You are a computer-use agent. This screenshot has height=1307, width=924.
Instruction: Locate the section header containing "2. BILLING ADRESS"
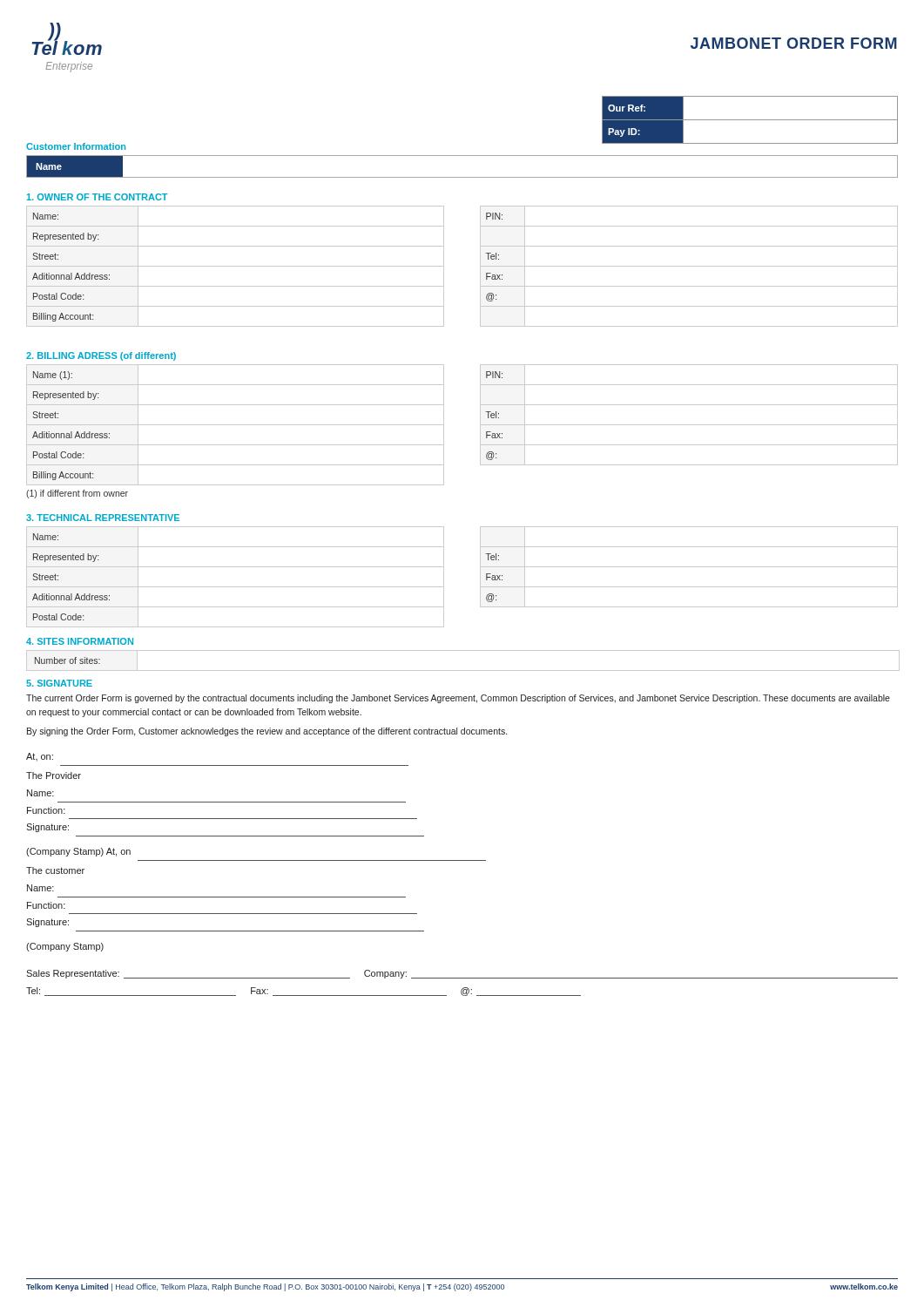101,356
